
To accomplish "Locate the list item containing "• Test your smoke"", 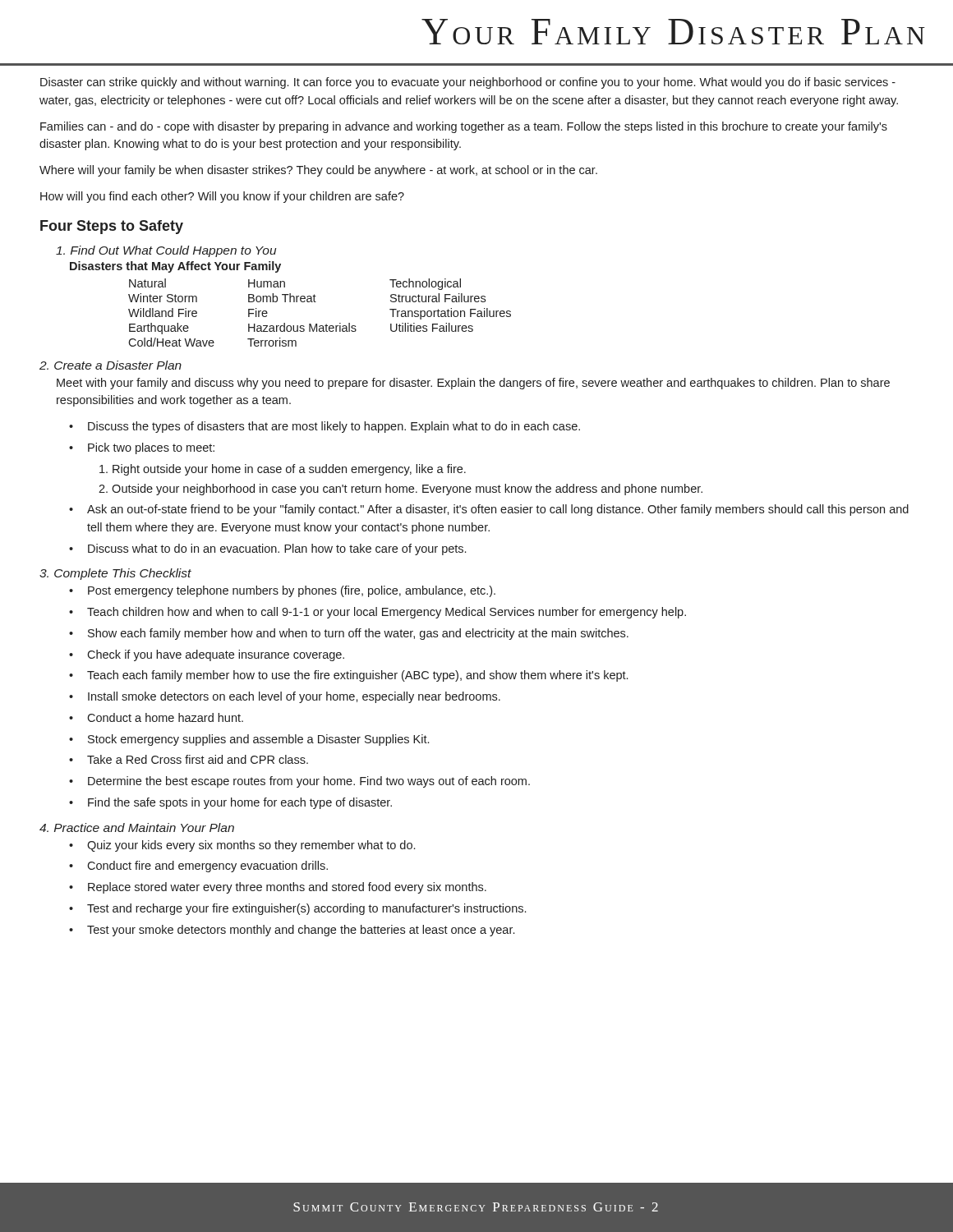I will pos(292,930).
